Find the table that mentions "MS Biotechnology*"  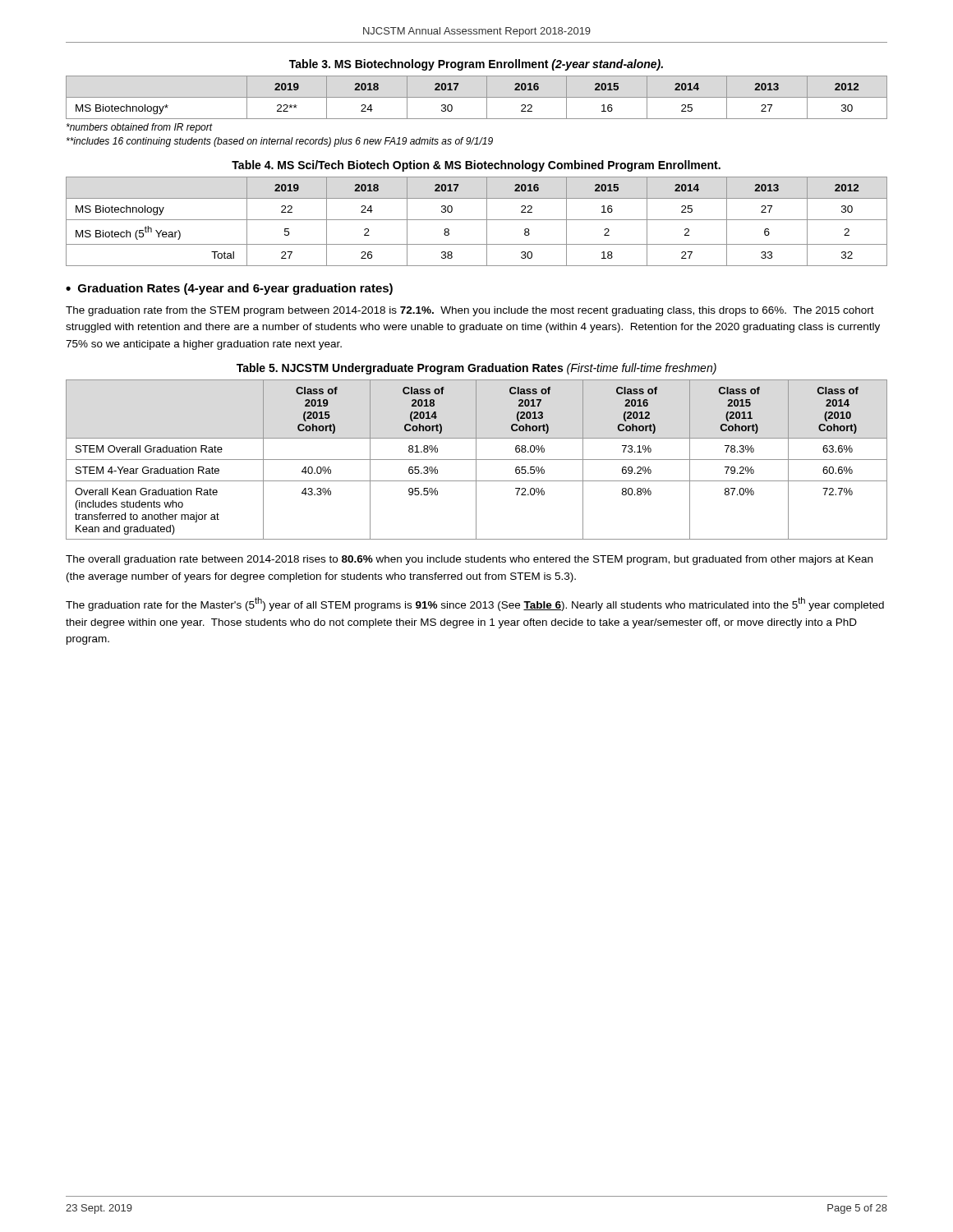[x=476, y=97]
